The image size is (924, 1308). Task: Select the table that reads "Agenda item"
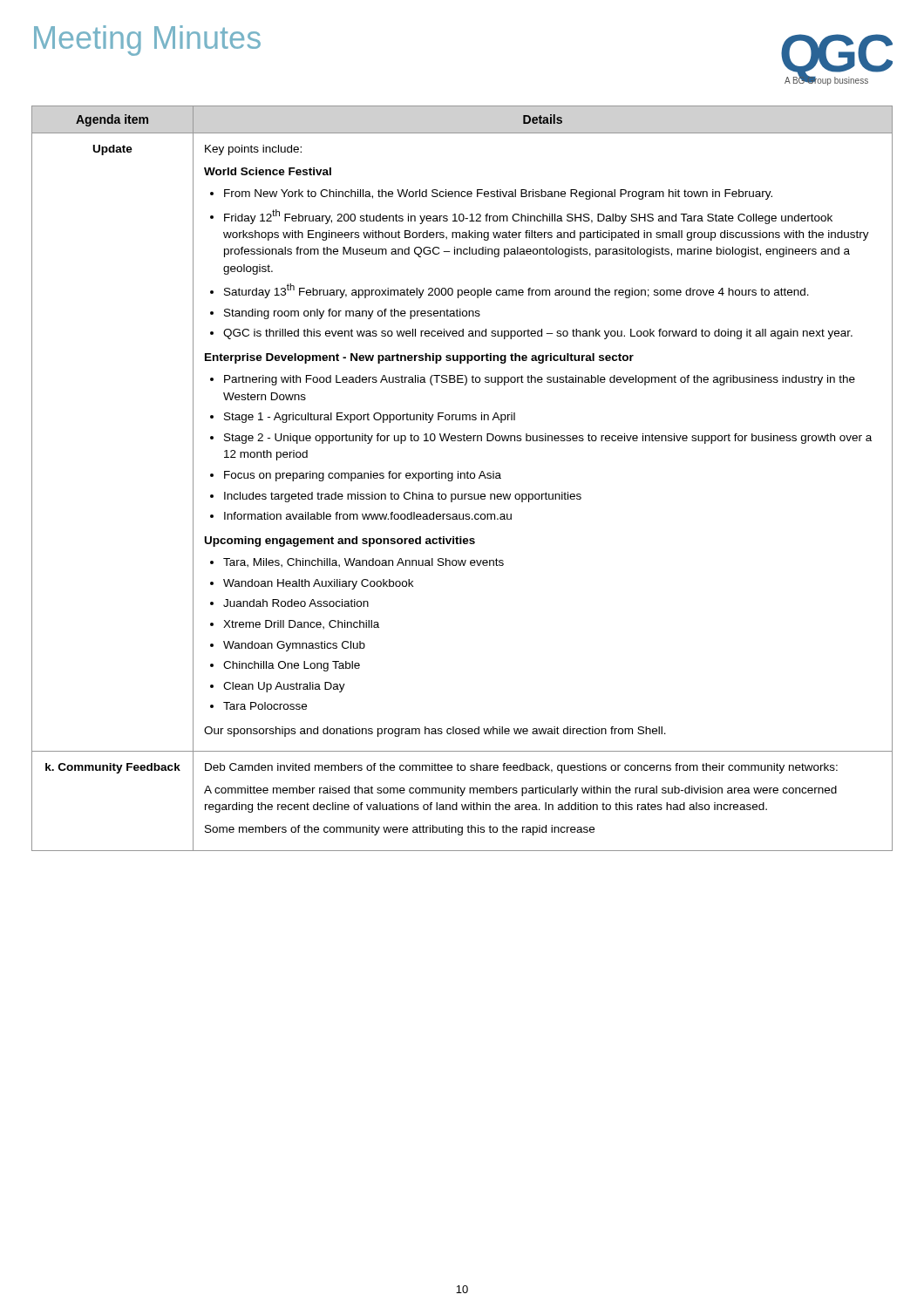(462, 478)
